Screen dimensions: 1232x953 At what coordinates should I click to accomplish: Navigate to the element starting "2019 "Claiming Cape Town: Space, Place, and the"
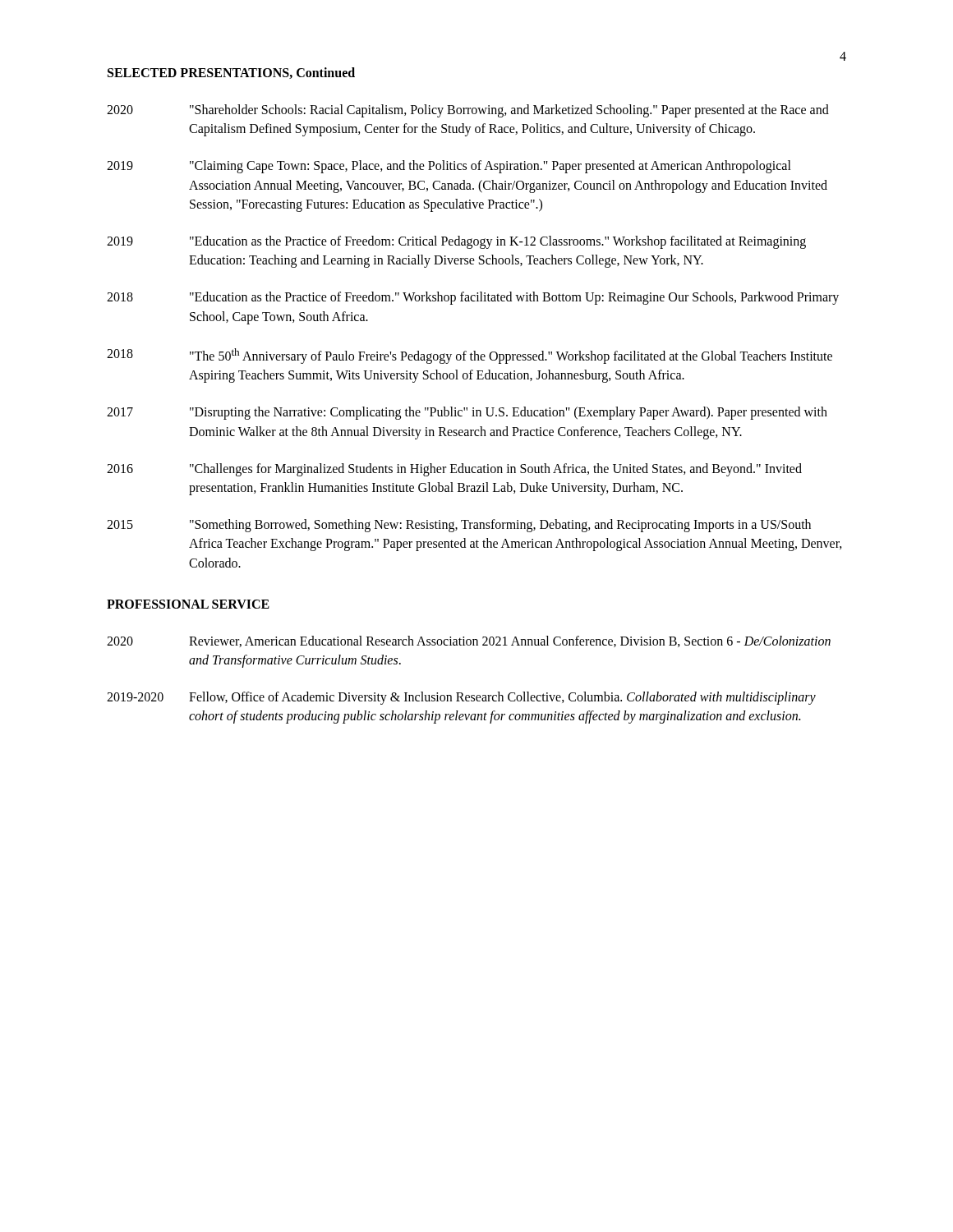tap(476, 185)
